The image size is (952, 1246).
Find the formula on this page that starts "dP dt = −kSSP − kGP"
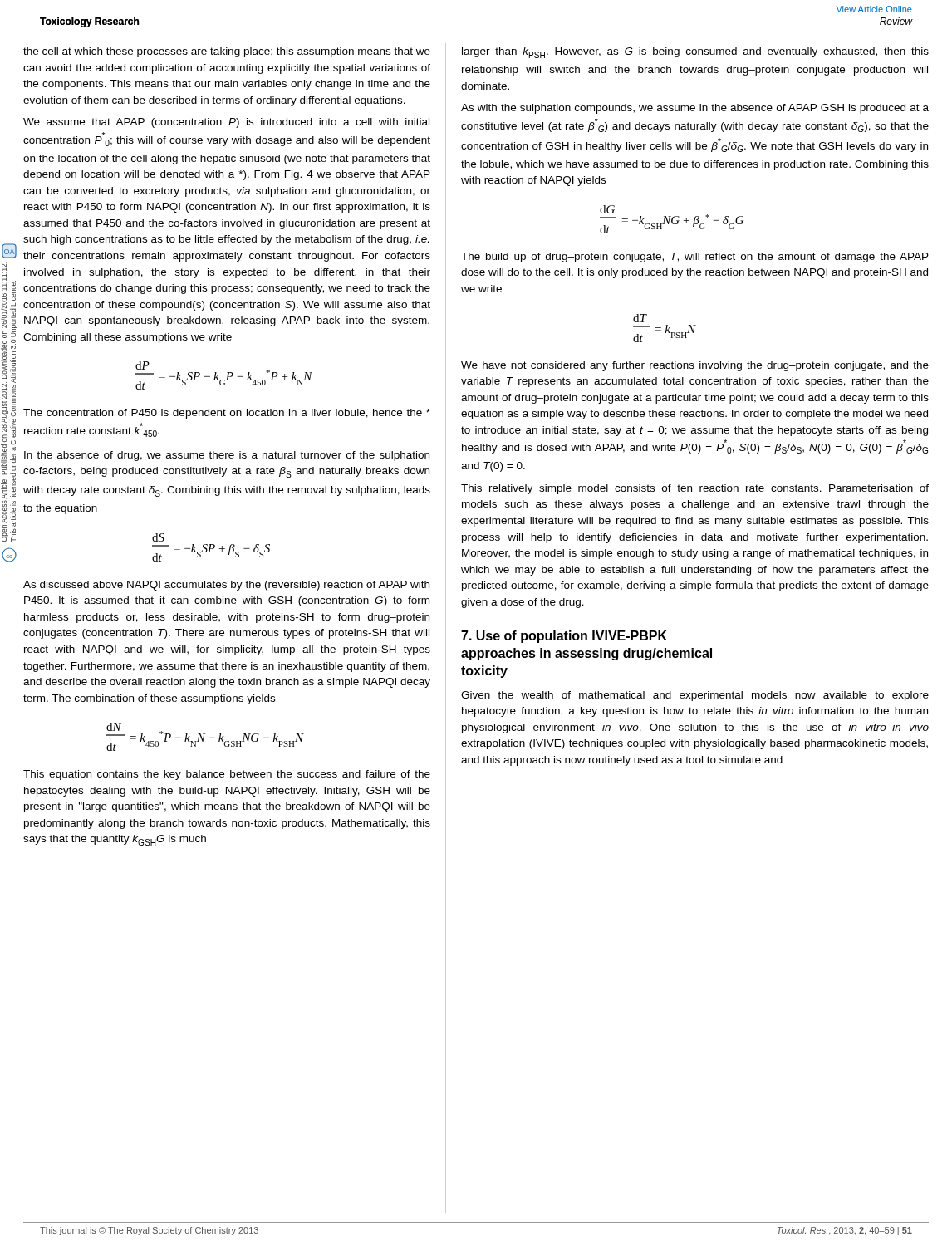coord(227,375)
